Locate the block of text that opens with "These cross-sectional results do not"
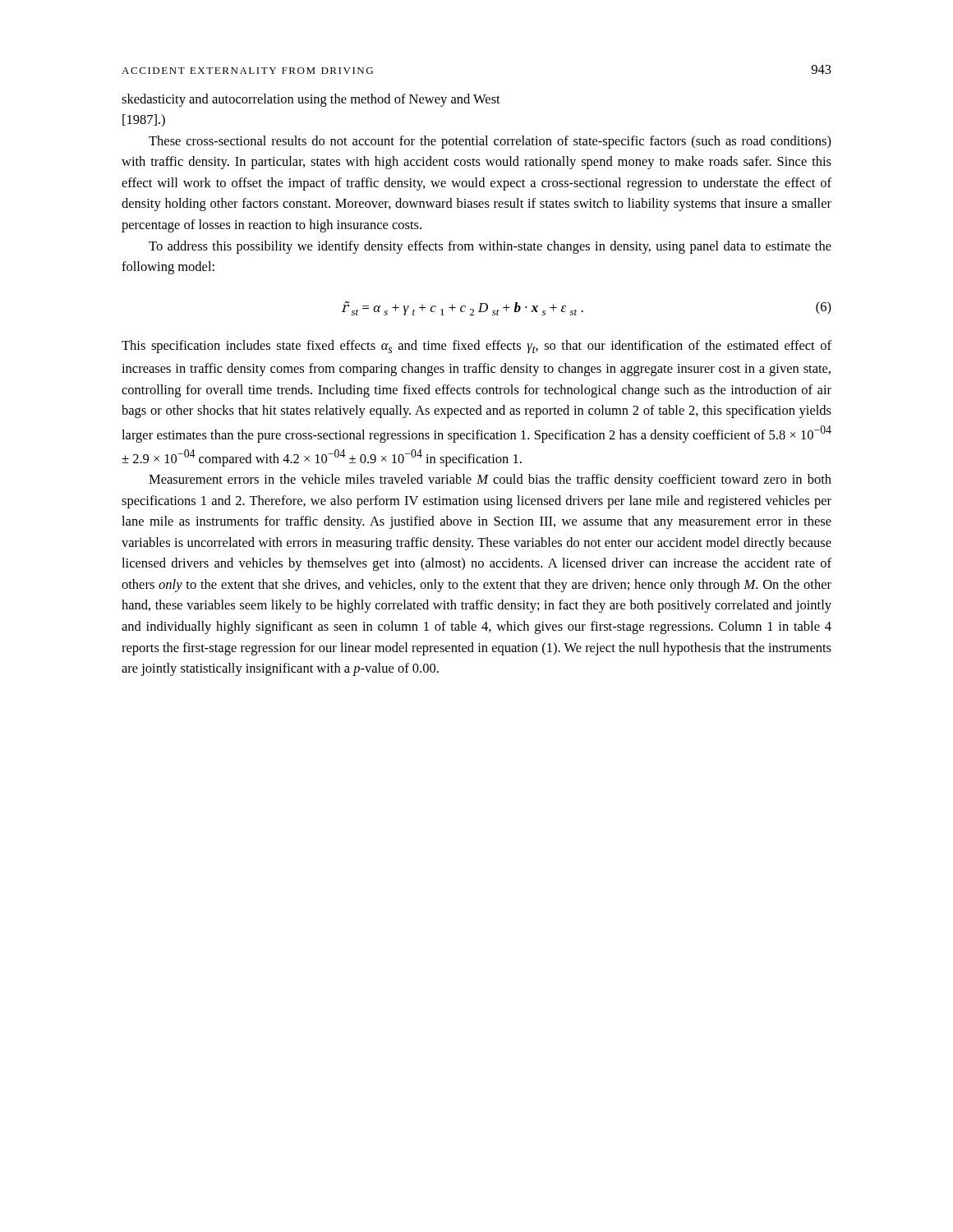953x1232 pixels. tap(476, 183)
